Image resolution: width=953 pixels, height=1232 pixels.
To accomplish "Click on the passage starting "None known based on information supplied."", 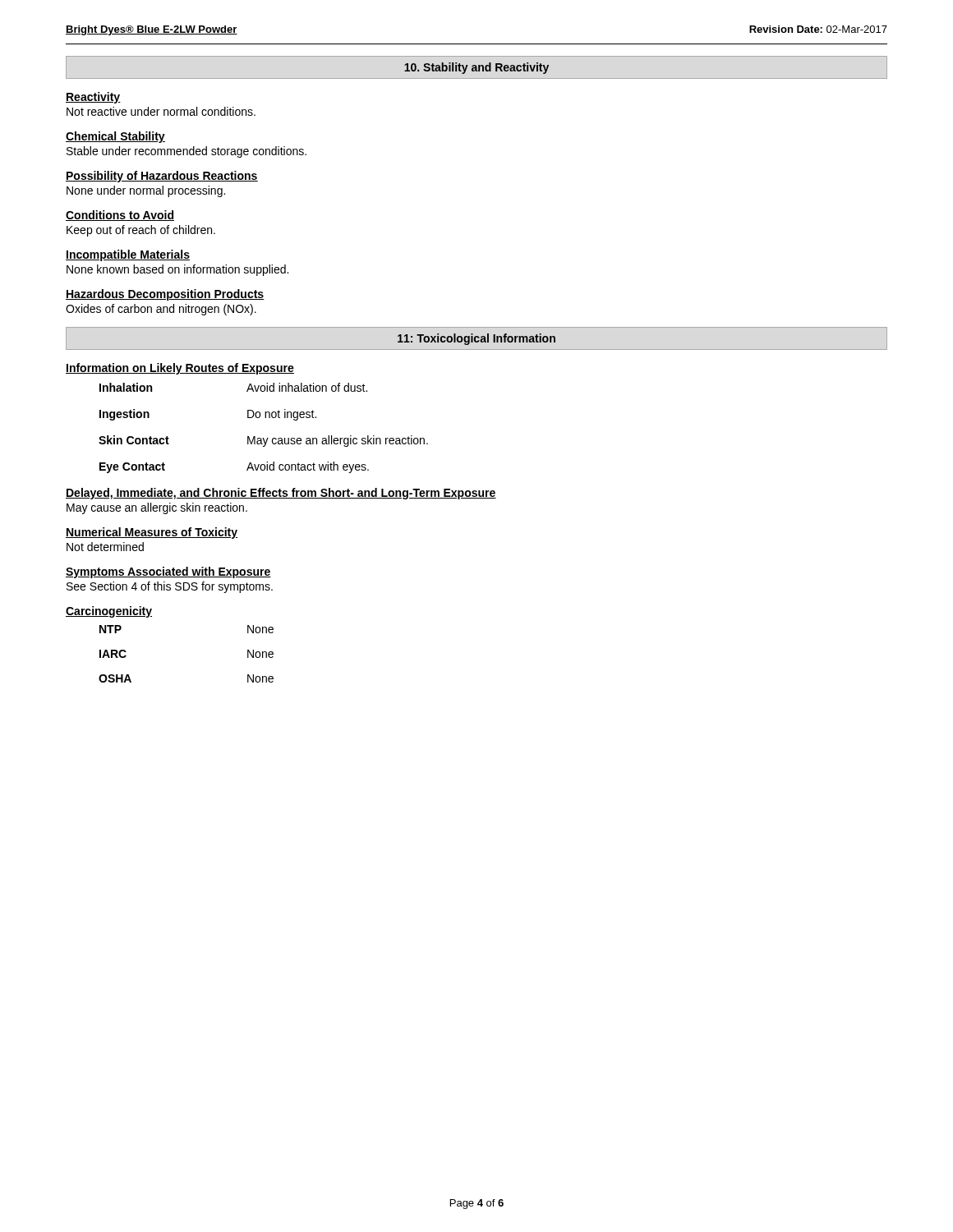I will [x=178, y=269].
